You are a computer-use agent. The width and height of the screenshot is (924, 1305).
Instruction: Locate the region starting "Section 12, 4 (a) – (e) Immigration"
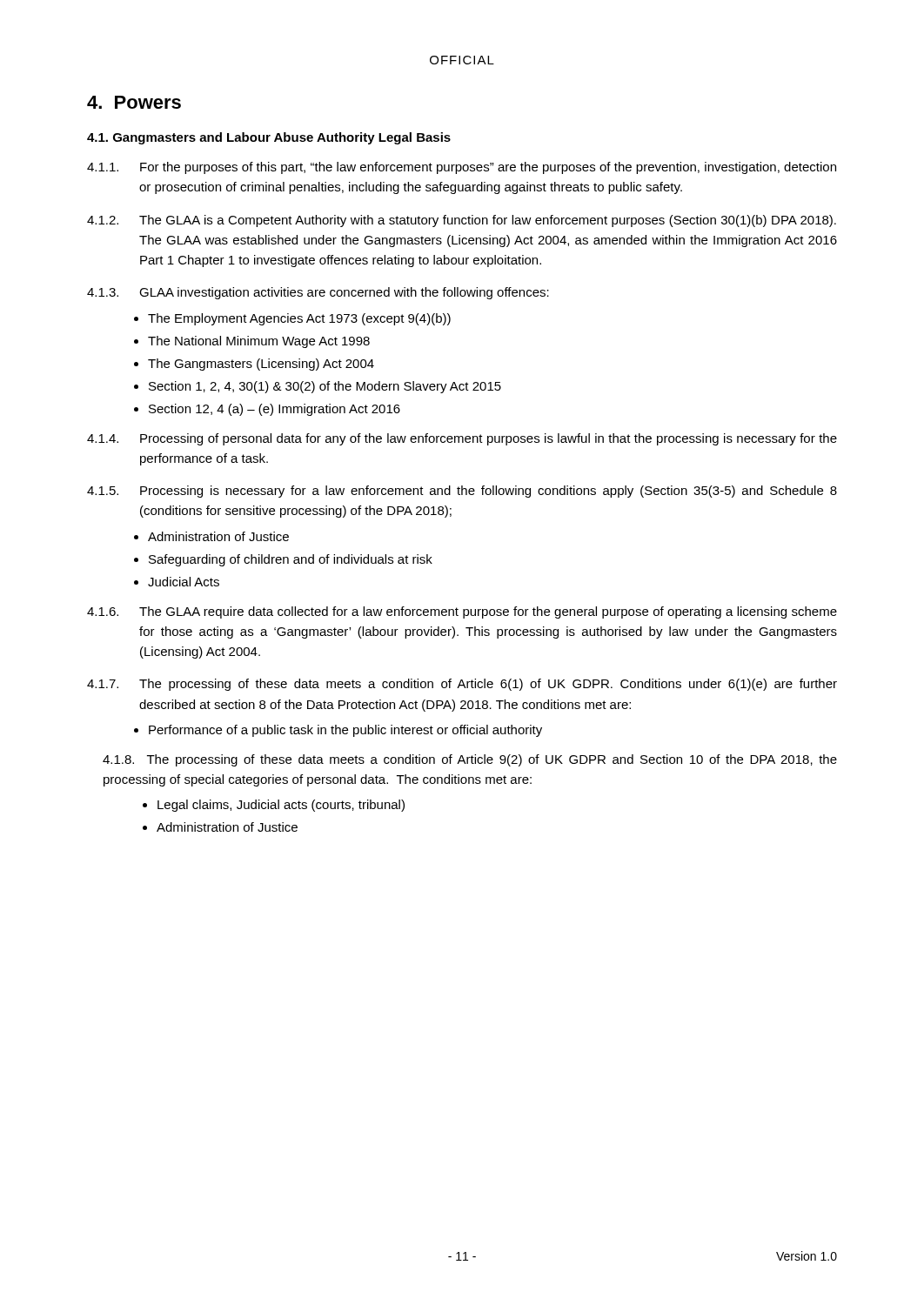coord(274,408)
